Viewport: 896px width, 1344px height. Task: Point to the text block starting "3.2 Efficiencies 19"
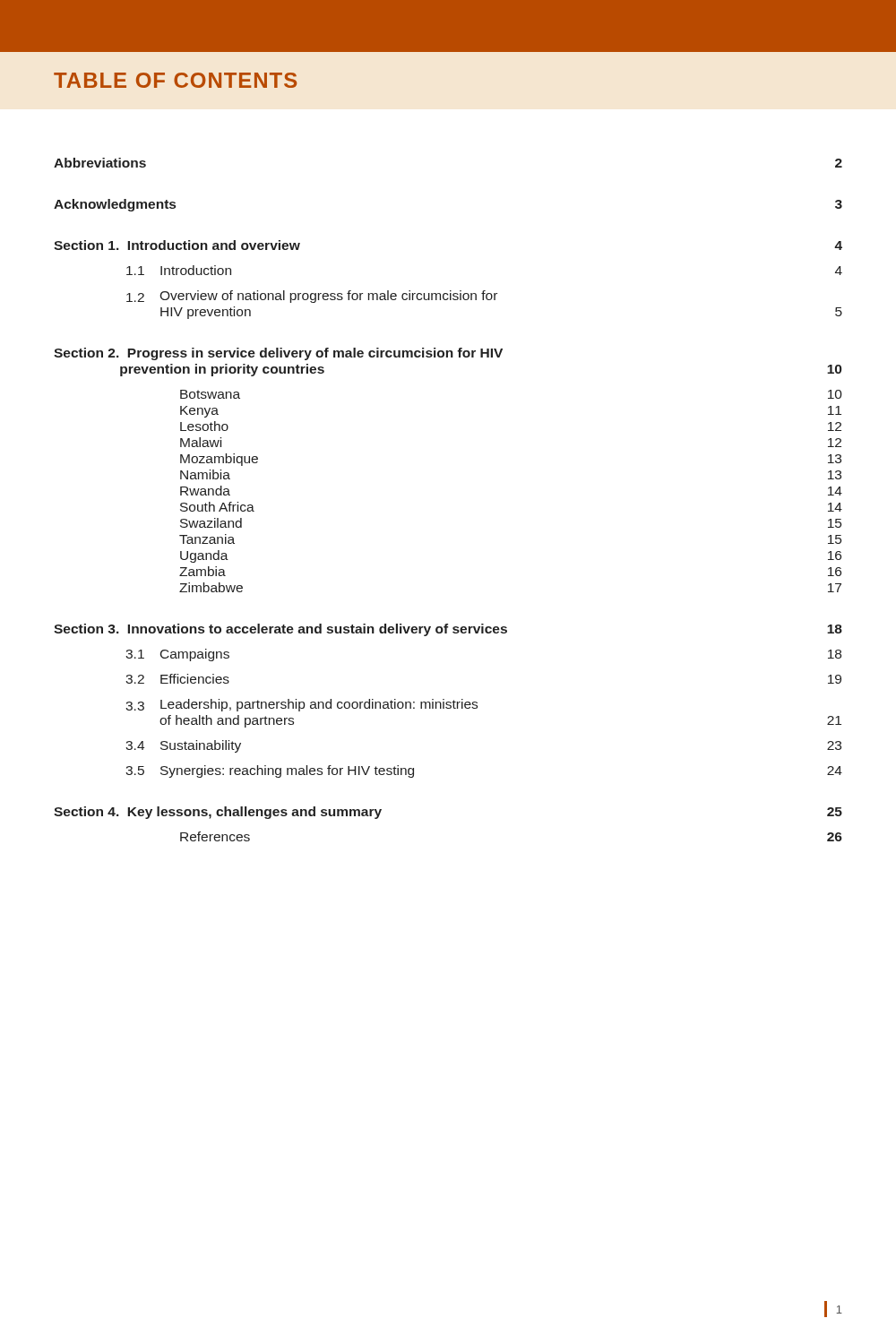click(x=193, y=680)
